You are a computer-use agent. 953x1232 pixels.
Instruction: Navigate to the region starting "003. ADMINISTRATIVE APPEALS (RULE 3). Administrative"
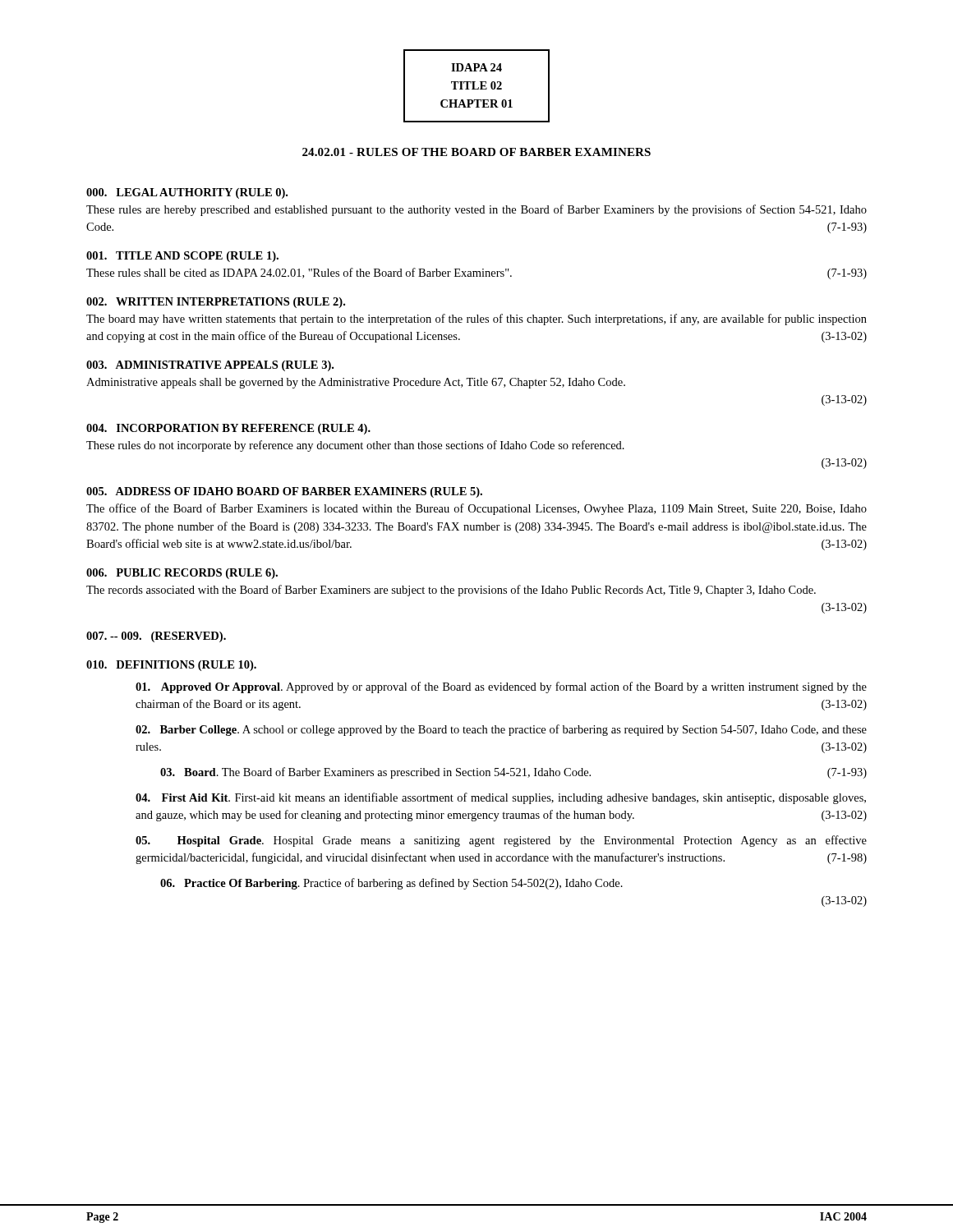[476, 383]
